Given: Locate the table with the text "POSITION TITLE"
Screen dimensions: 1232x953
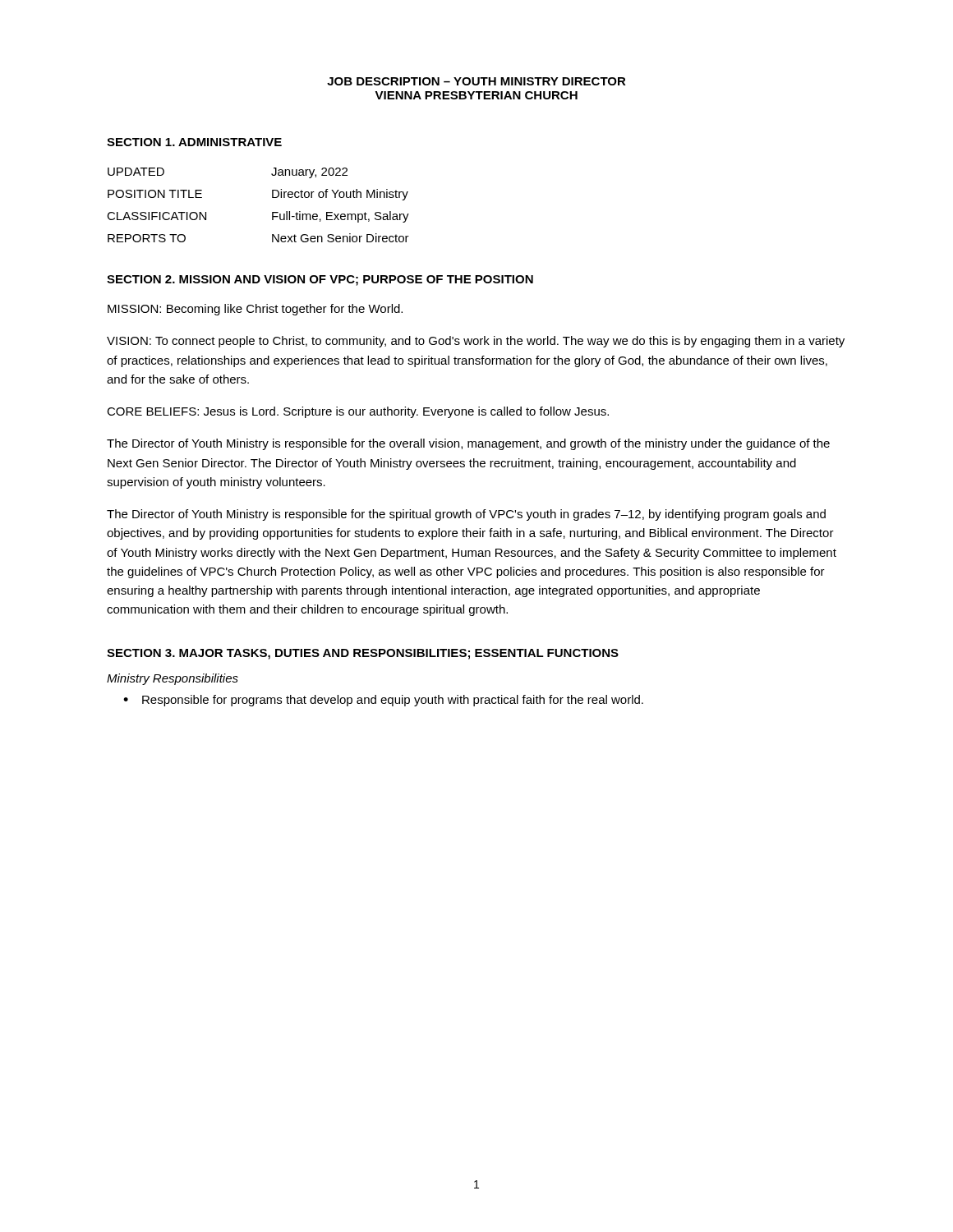Looking at the screenshot, I should click(476, 205).
